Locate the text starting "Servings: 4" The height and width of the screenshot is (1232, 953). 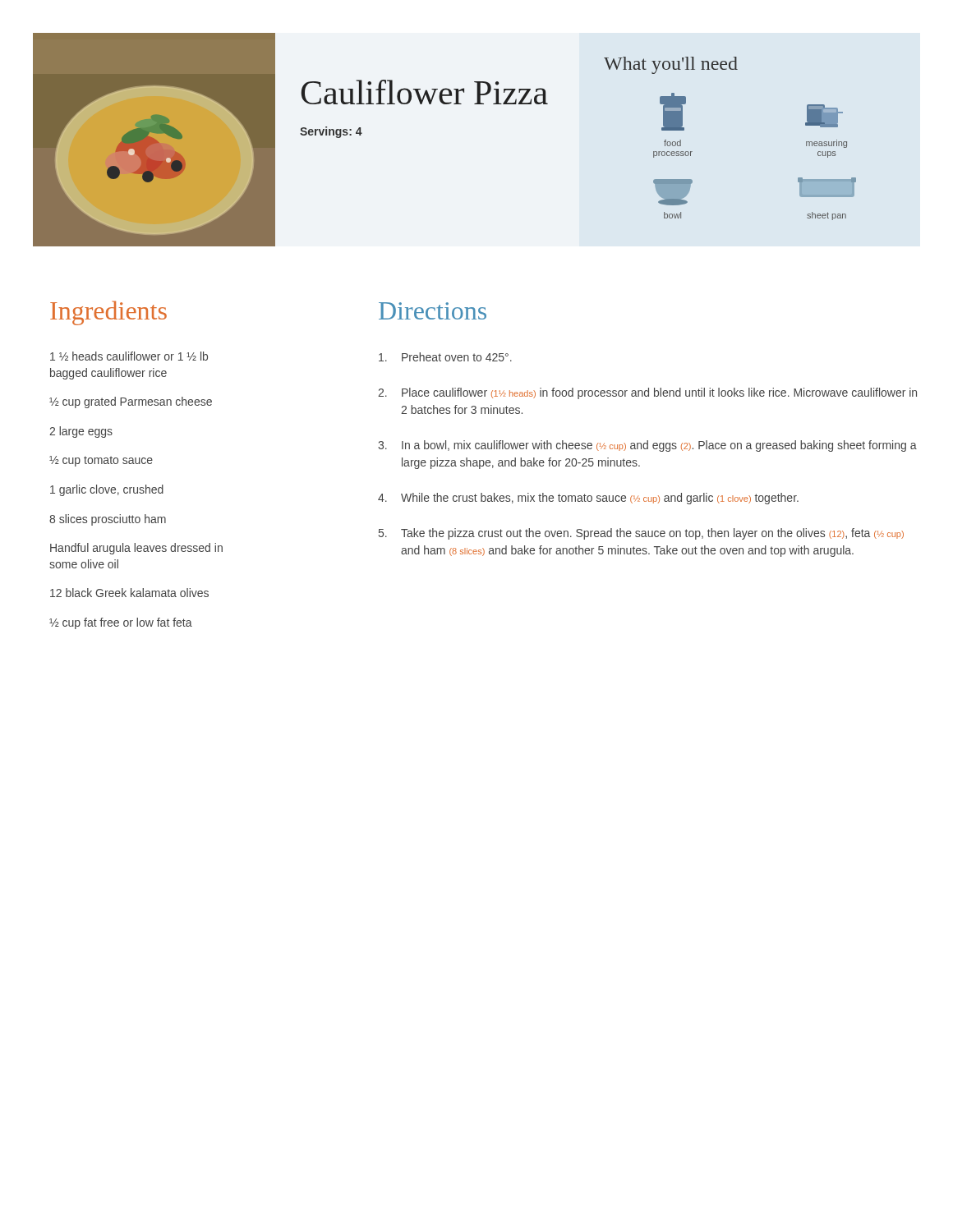tap(331, 132)
